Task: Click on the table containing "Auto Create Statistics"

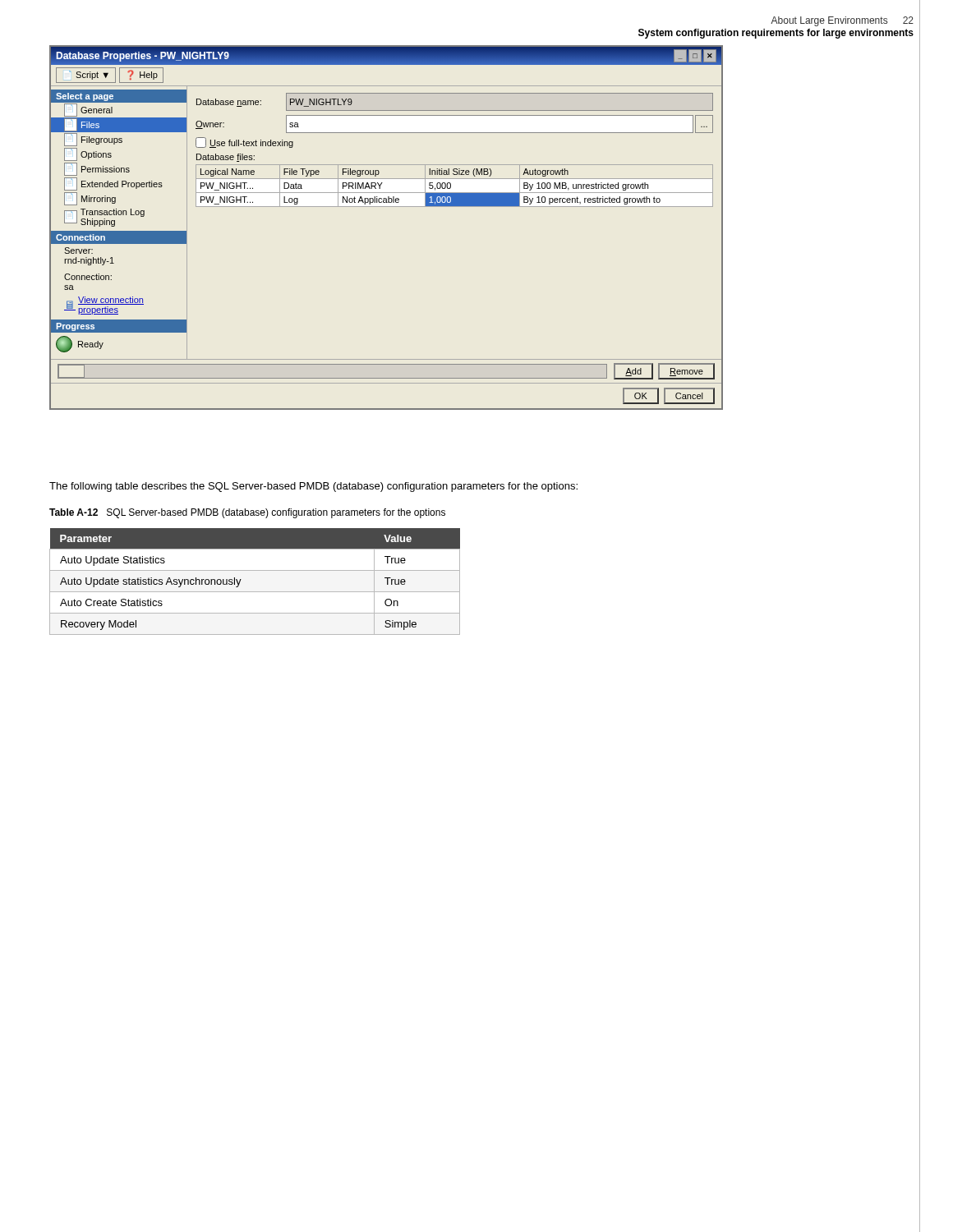Action: coord(255,582)
